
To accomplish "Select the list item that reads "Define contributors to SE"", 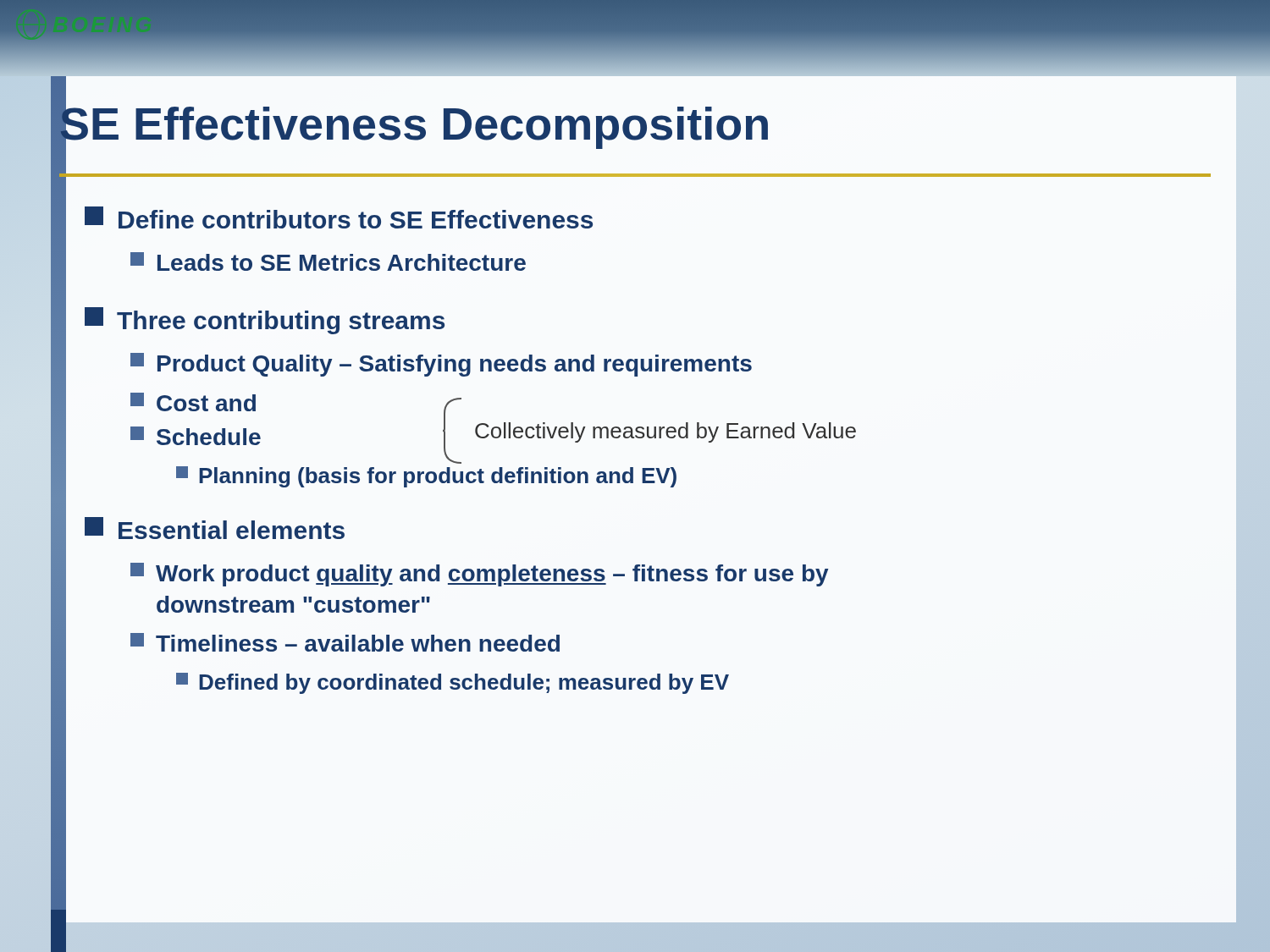I will [x=339, y=220].
